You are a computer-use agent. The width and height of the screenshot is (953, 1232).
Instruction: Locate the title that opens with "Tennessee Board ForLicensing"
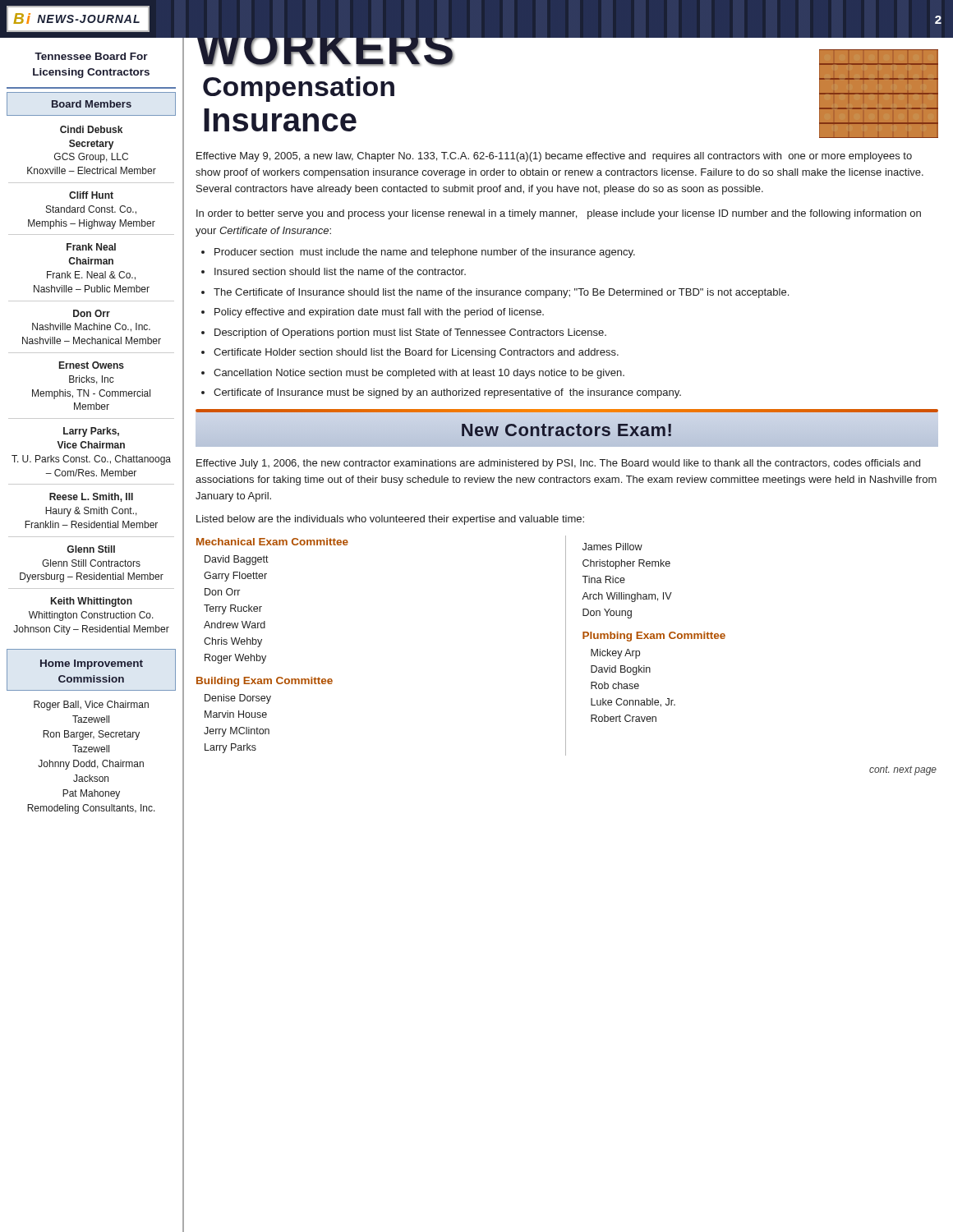[91, 65]
